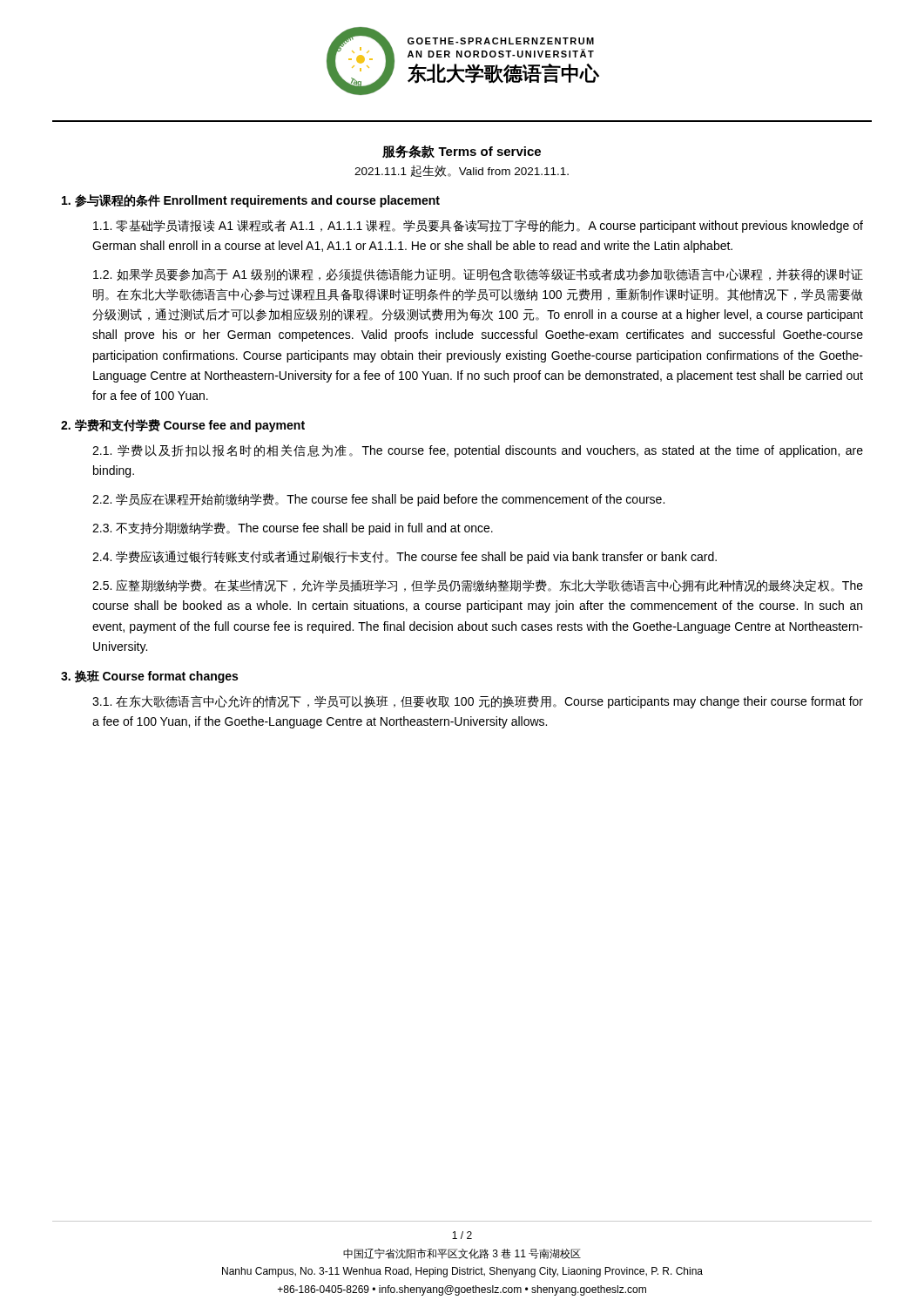Click the title
Screen dimensions: 1307x924
pyautogui.click(x=462, y=151)
